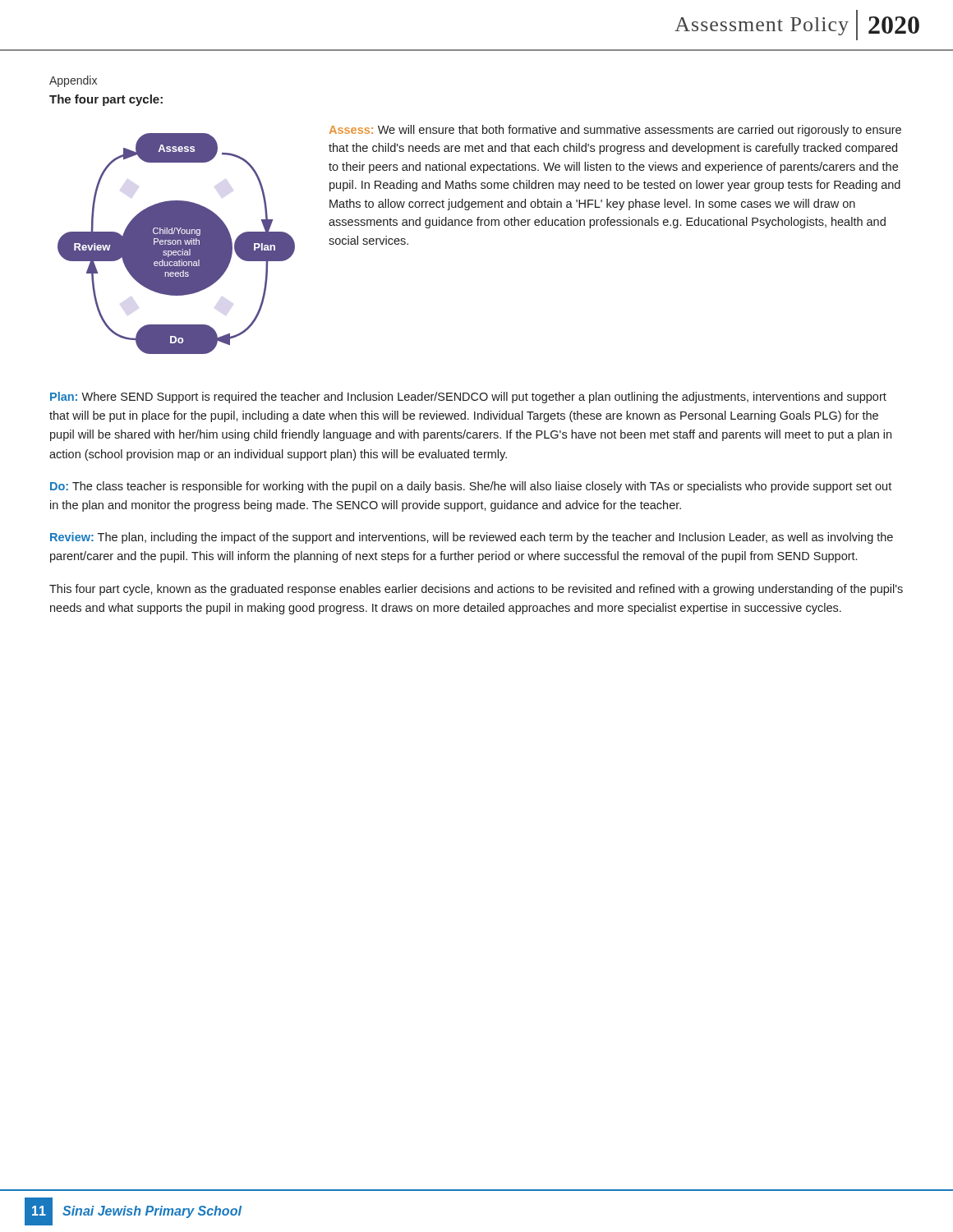Navigate to the passage starting "Plan: Where SEND Support is required"
The height and width of the screenshot is (1232, 953).
[471, 425]
